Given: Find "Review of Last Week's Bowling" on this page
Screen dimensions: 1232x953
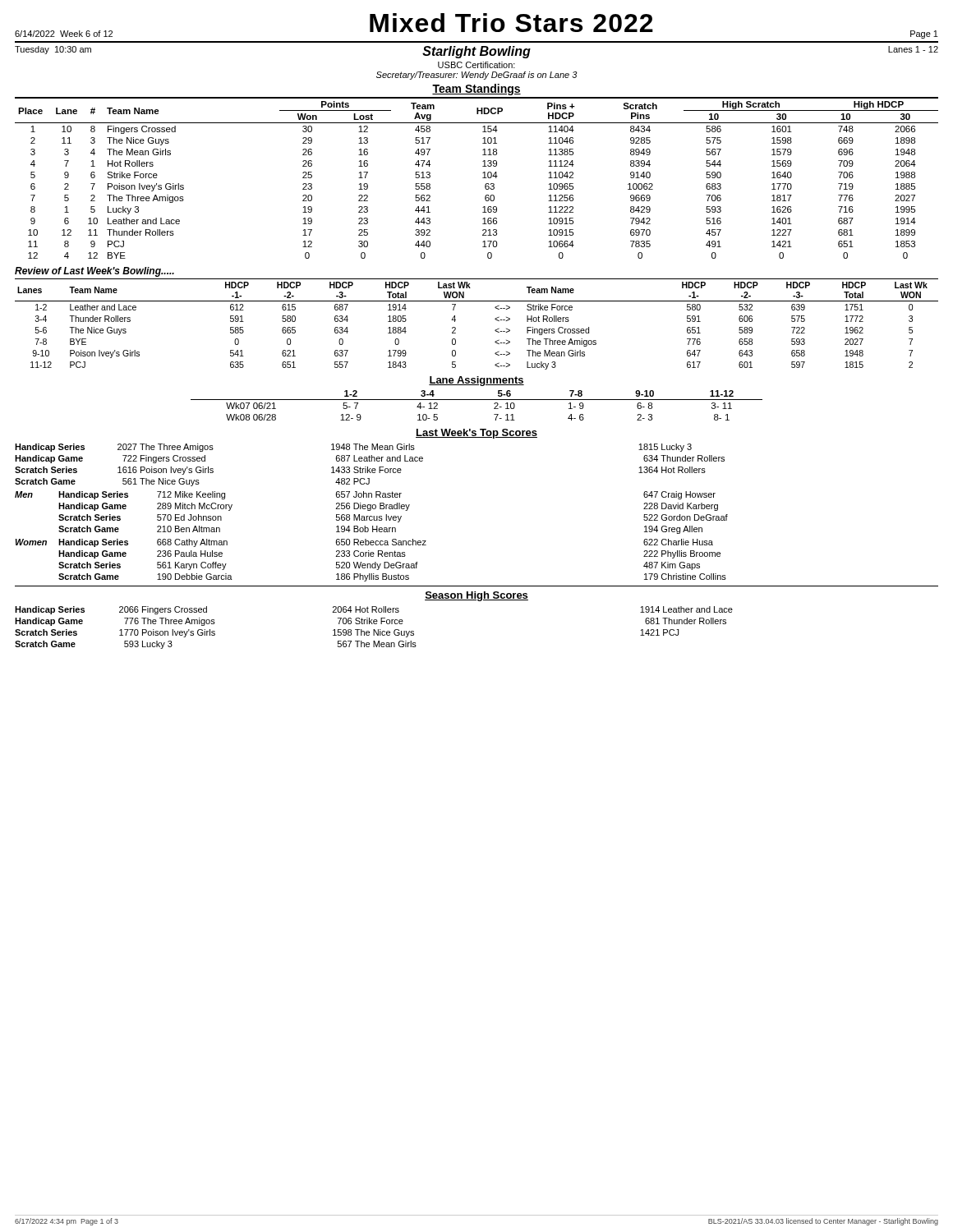Looking at the screenshot, I should click(95, 271).
